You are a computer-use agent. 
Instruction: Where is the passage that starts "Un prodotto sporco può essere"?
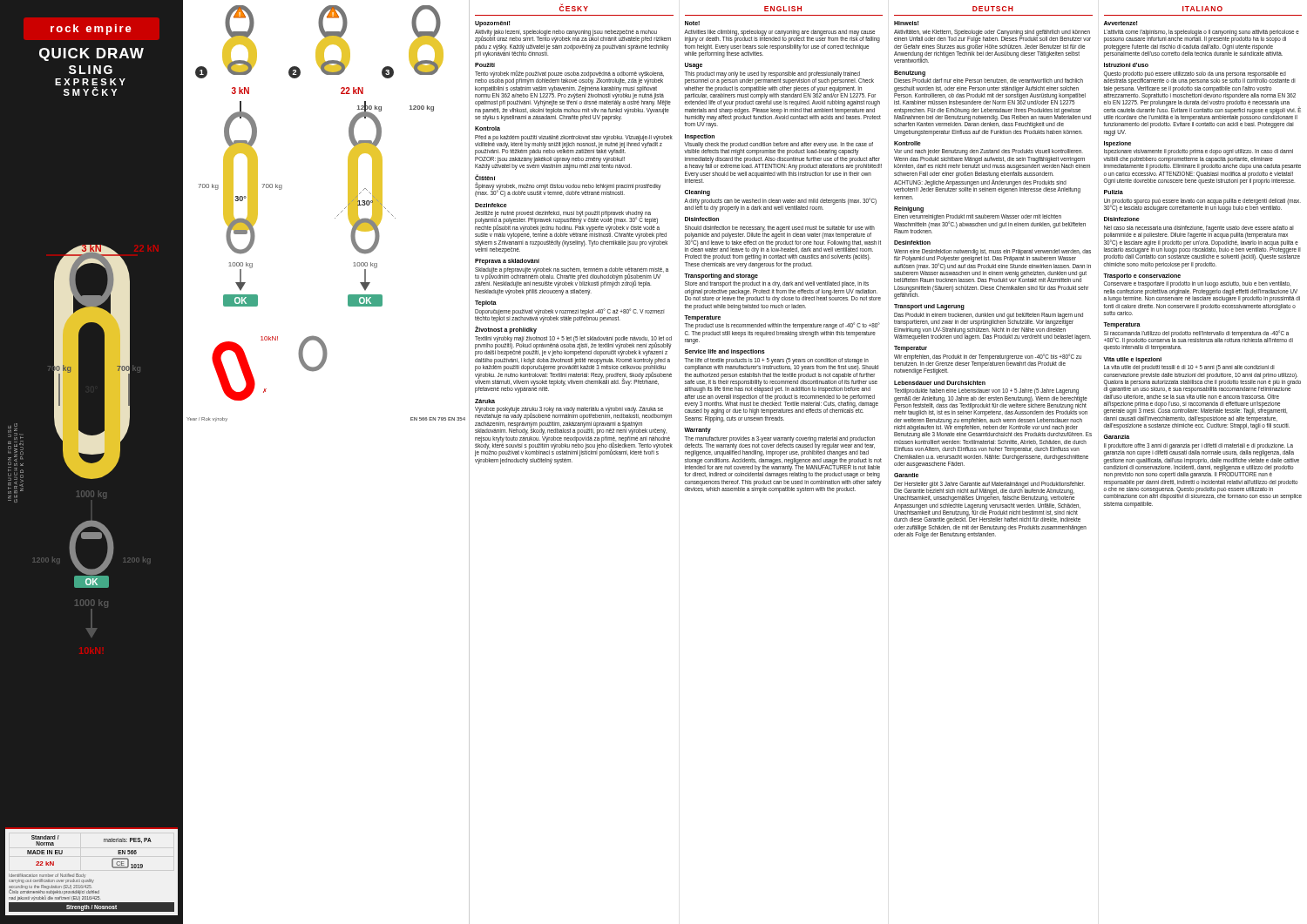click(1202, 204)
